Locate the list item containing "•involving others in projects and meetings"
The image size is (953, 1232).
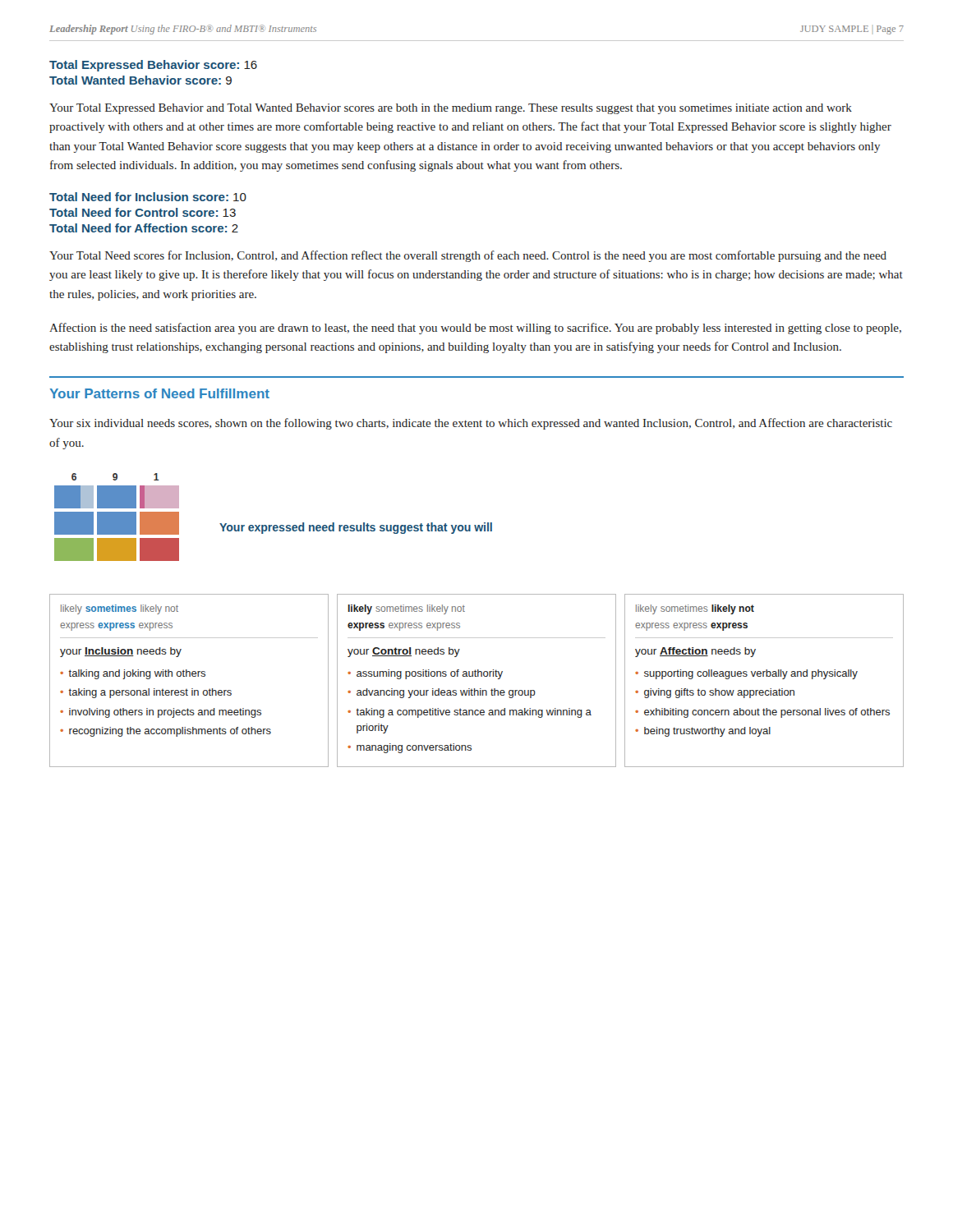click(161, 712)
